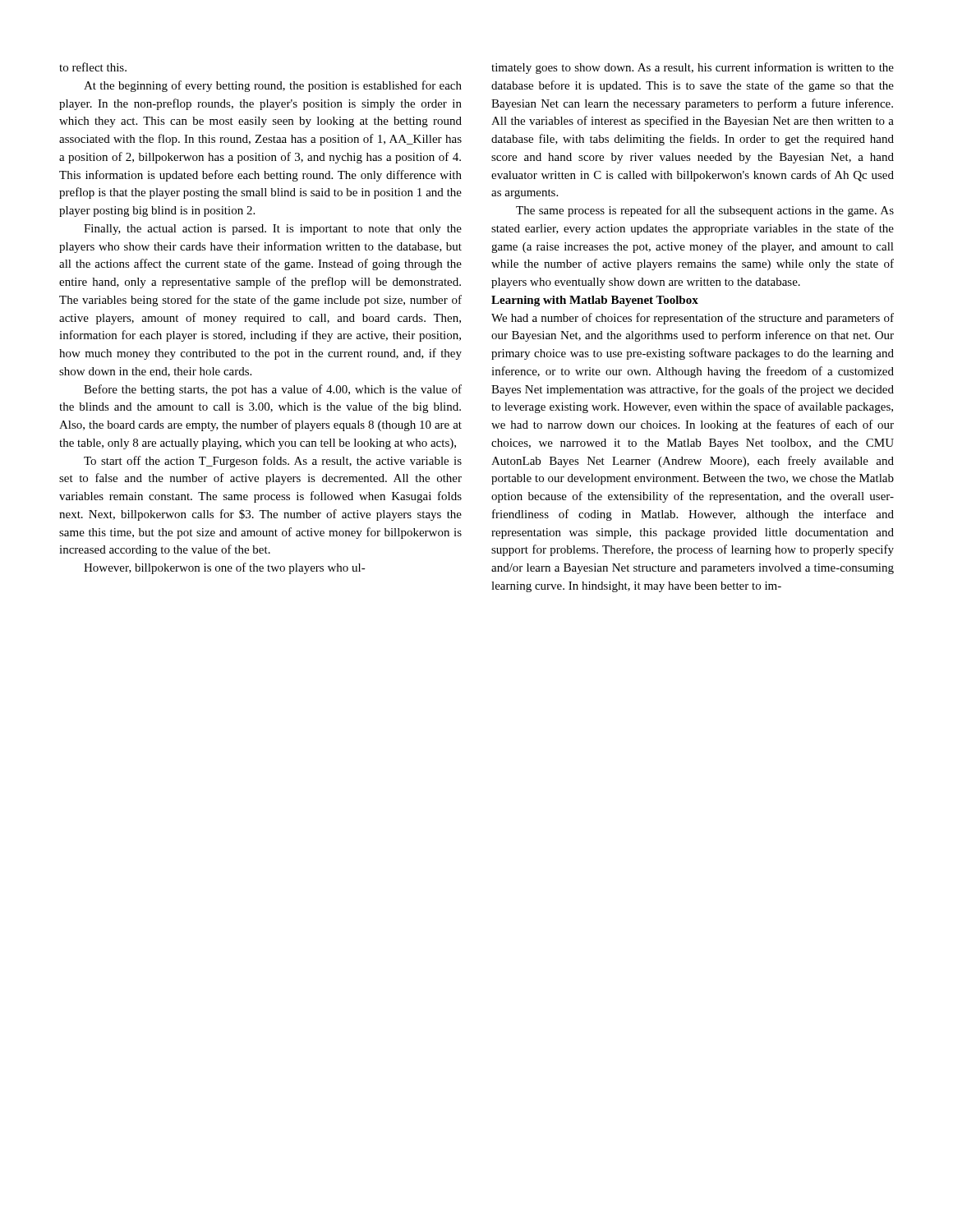Locate the block of text that opens with "timately goes to show"
The image size is (953, 1232).
693,175
